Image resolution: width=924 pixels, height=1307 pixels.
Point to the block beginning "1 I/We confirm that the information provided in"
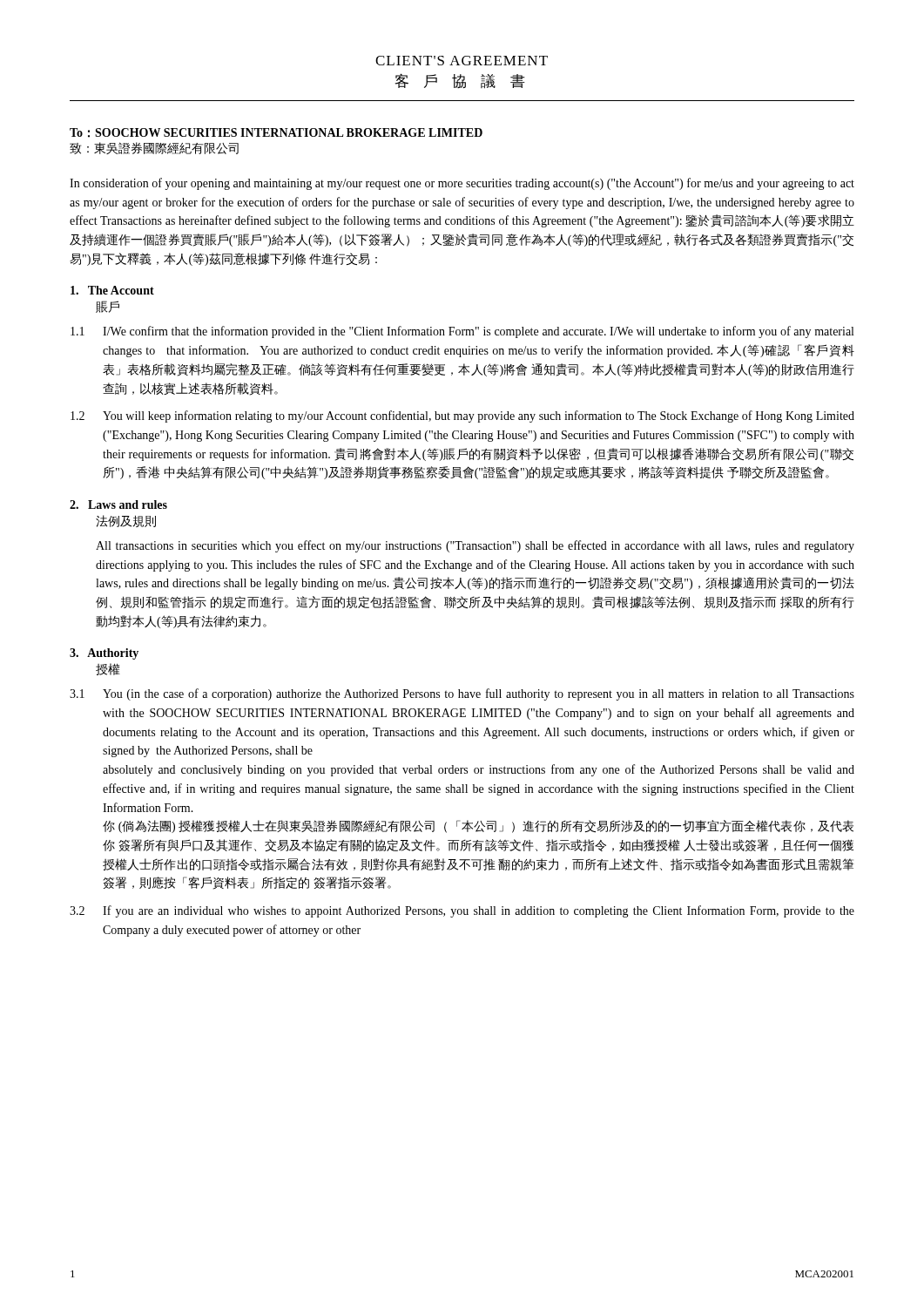point(462,361)
